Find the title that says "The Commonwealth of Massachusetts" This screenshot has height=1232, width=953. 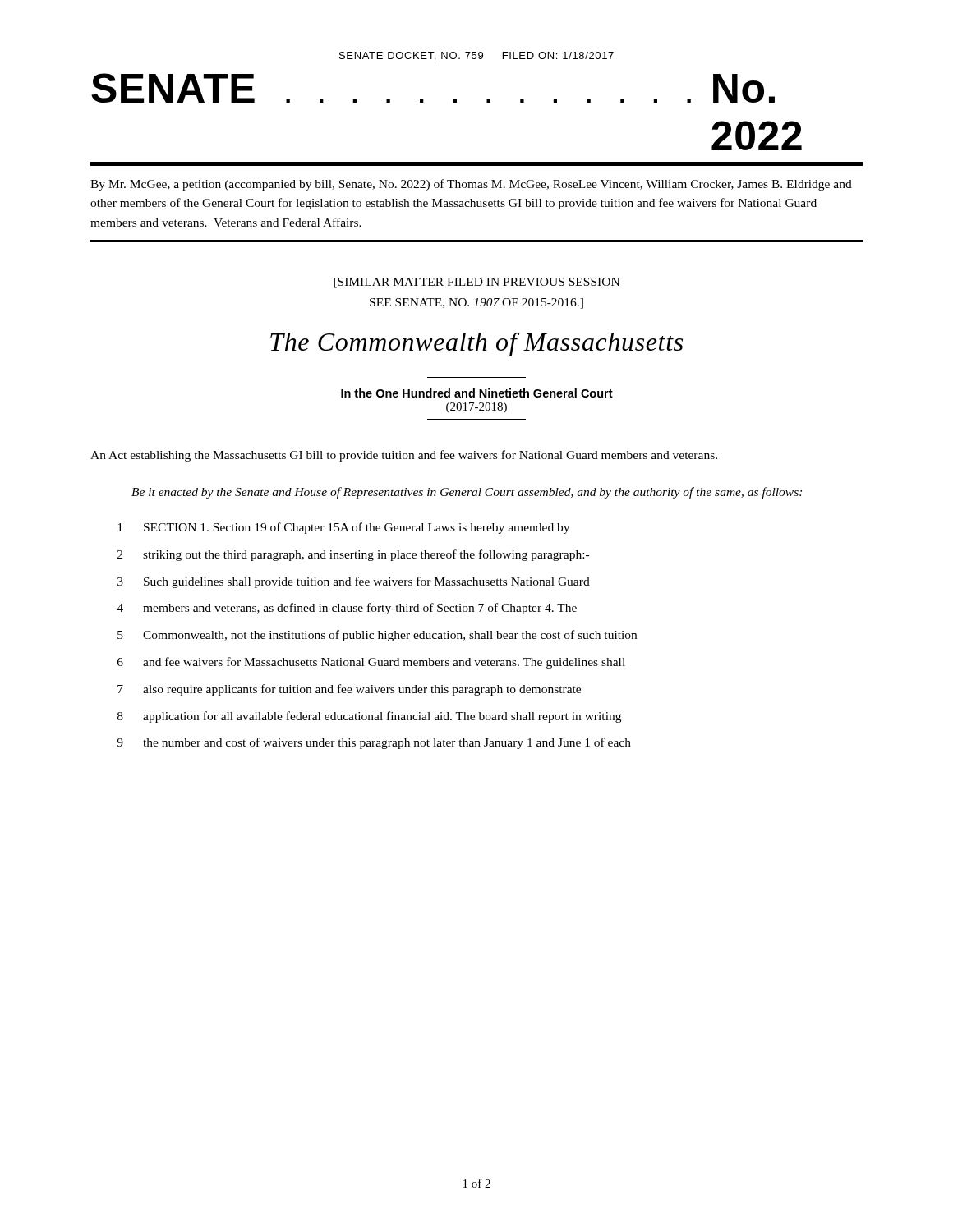point(476,342)
